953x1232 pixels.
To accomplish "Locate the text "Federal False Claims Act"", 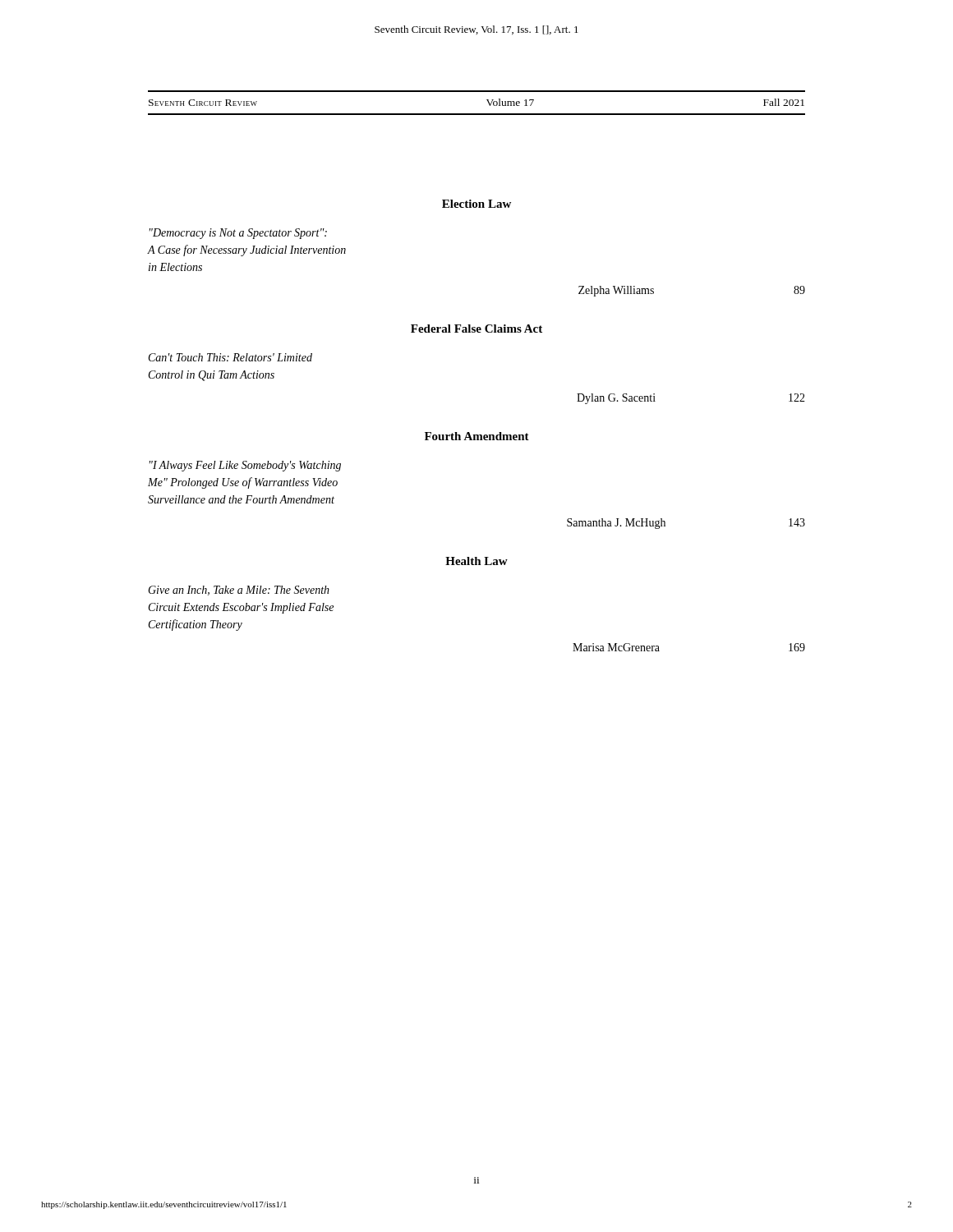I will coord(476,329).
